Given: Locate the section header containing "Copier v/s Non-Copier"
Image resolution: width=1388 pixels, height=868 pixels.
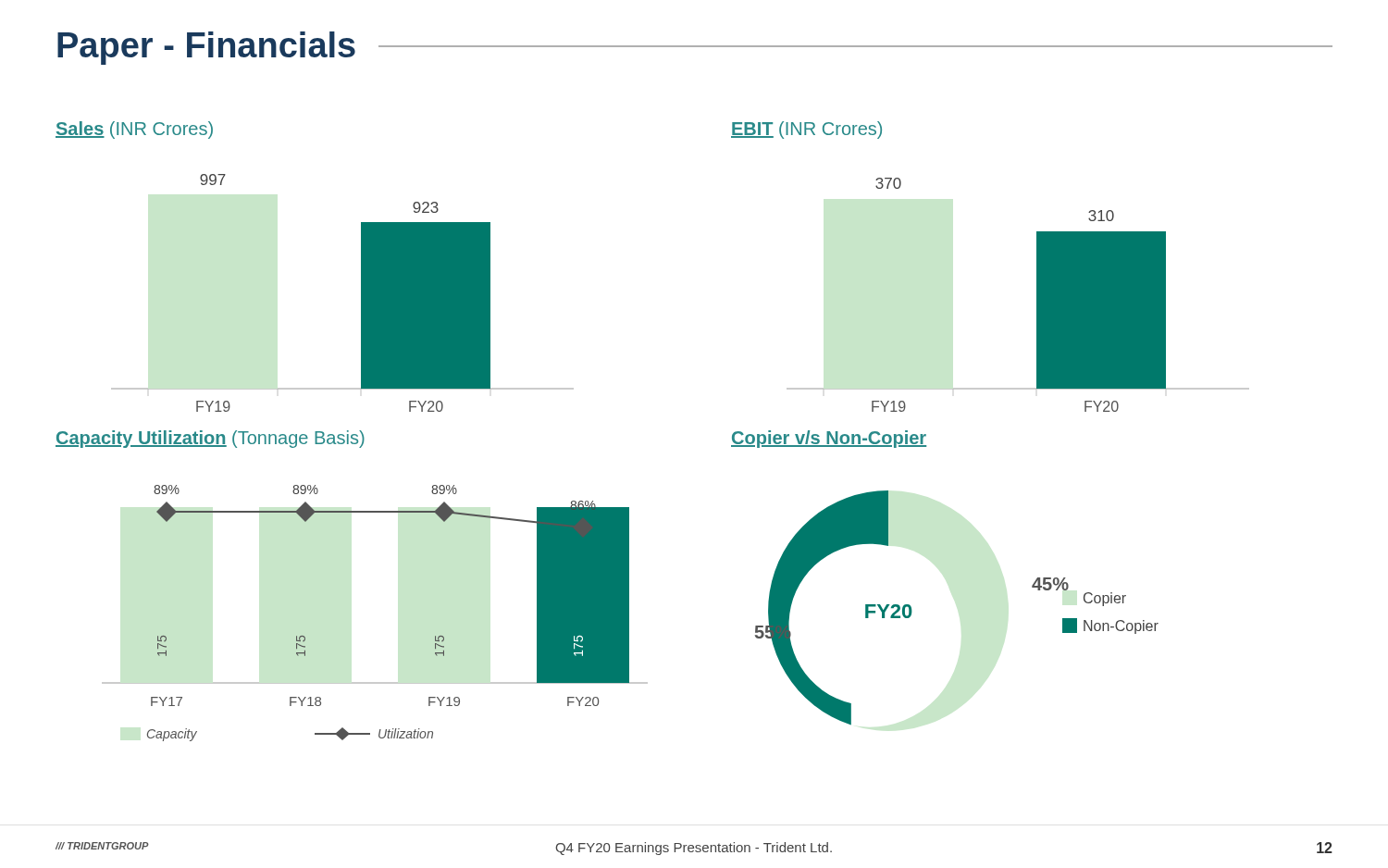Looking at the screenshot, I should (x=829, y=438).
